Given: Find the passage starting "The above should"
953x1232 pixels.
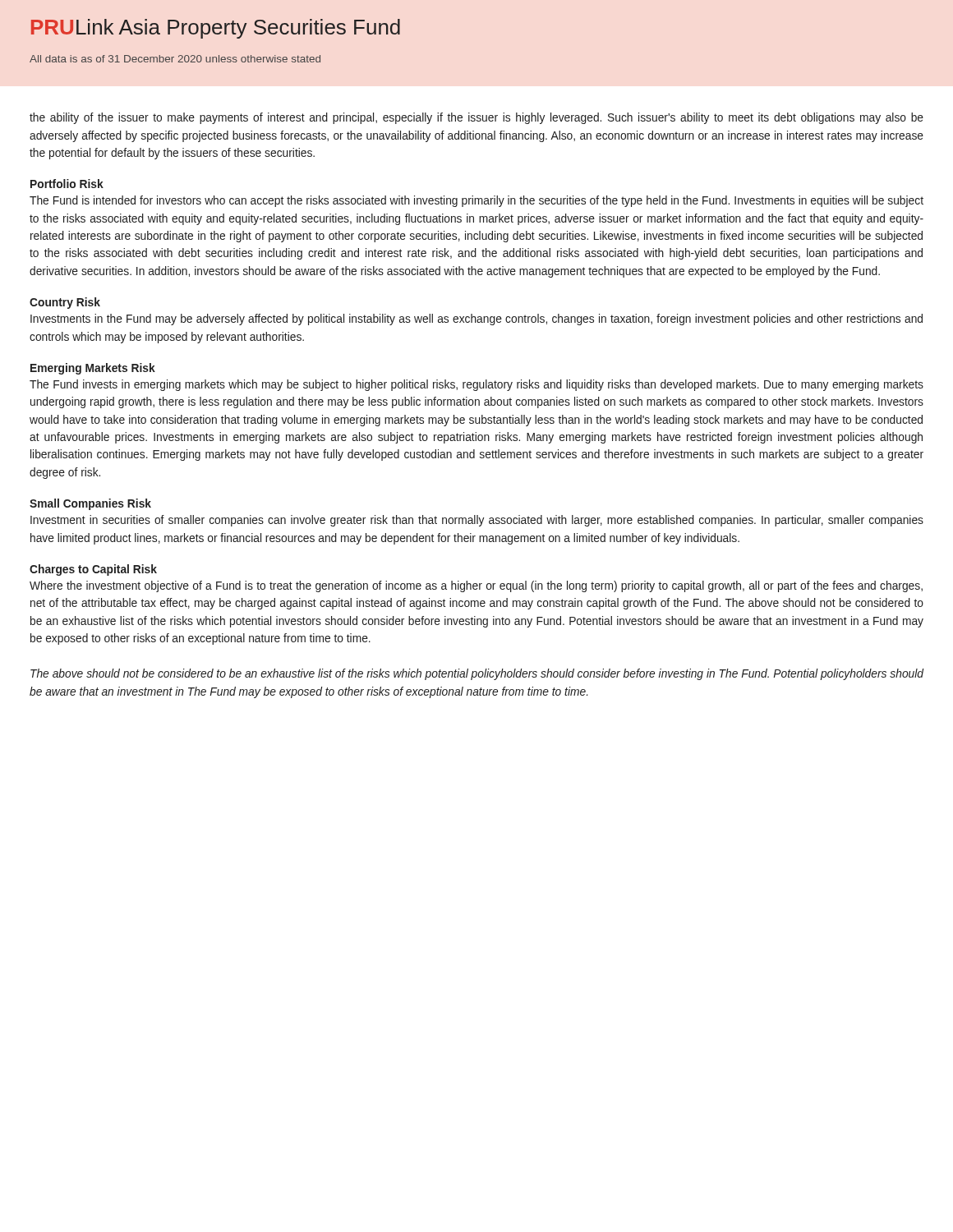Looking at the screenshot, I should pos(476,683).
